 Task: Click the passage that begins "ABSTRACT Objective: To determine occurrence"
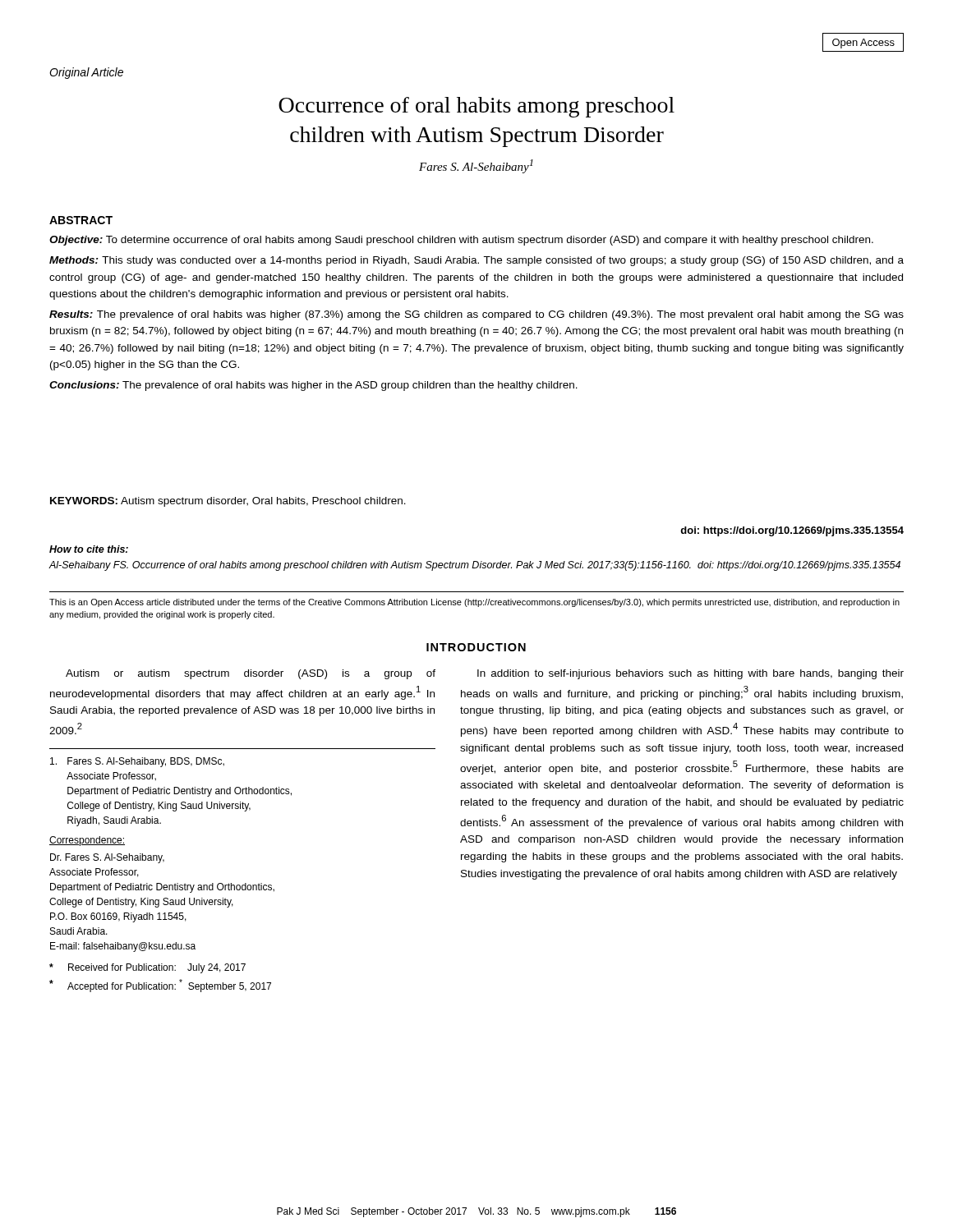click(x=476, y=304)
